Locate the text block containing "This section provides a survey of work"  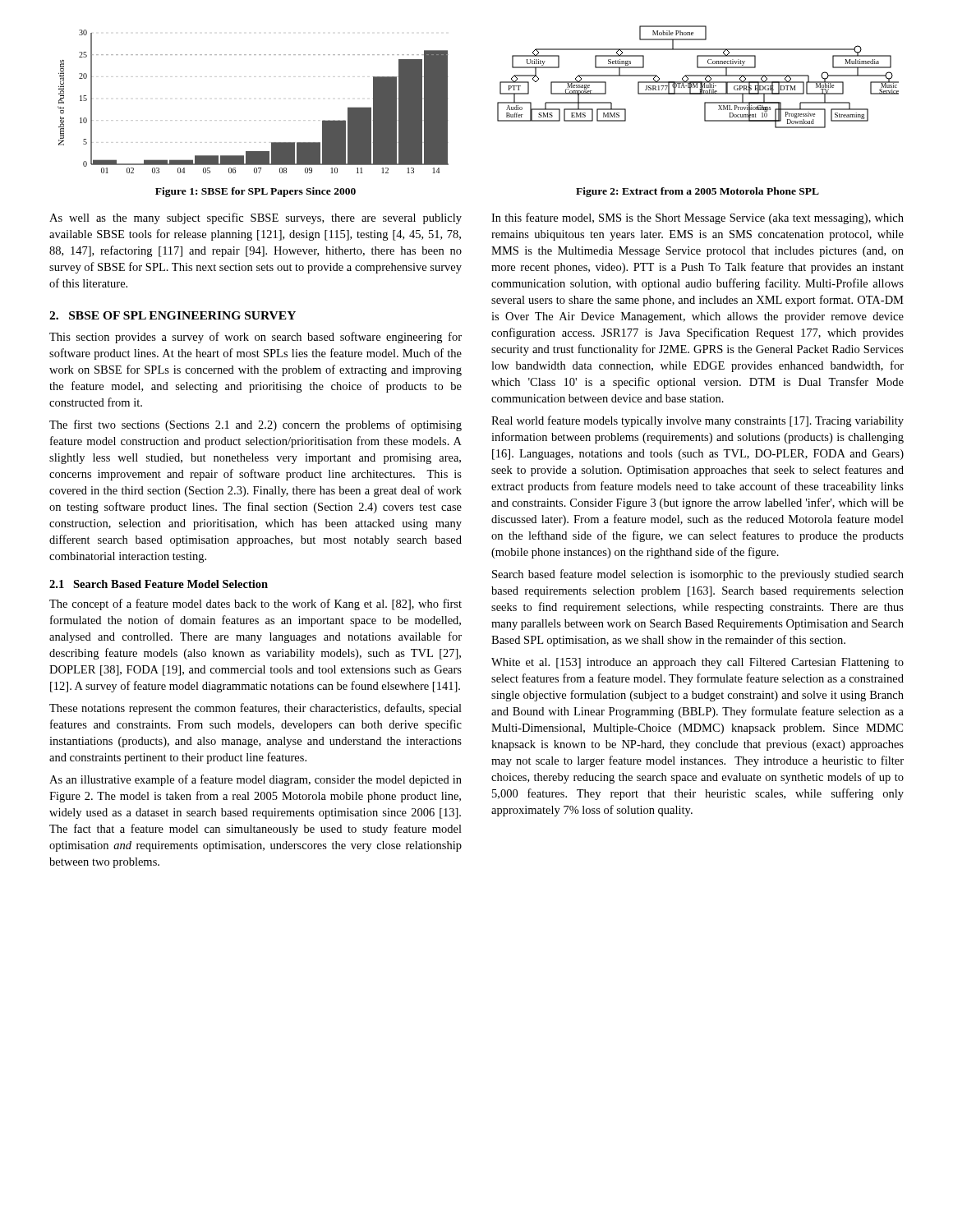(255, 446)
